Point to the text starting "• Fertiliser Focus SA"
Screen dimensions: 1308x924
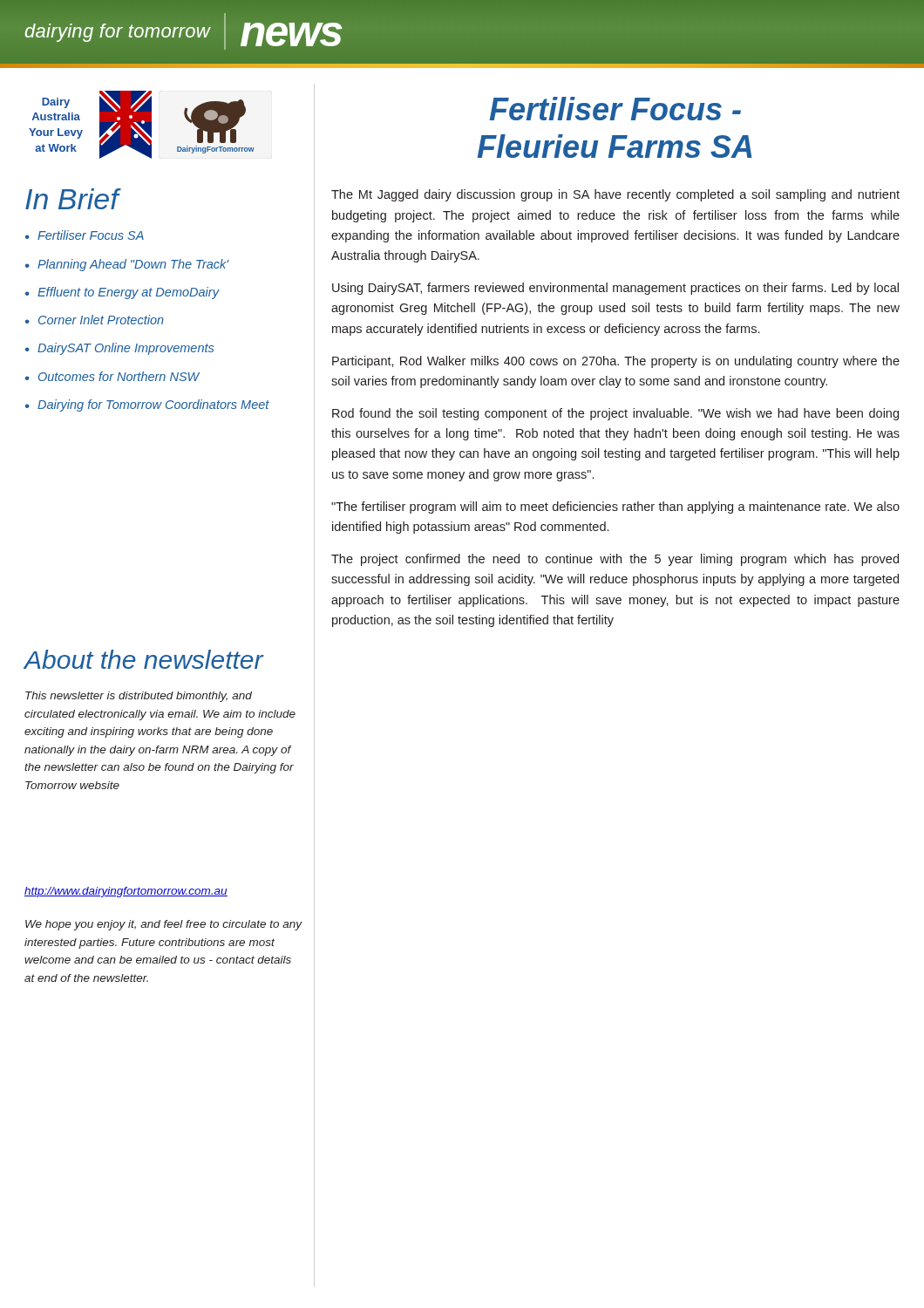[84, 237]
